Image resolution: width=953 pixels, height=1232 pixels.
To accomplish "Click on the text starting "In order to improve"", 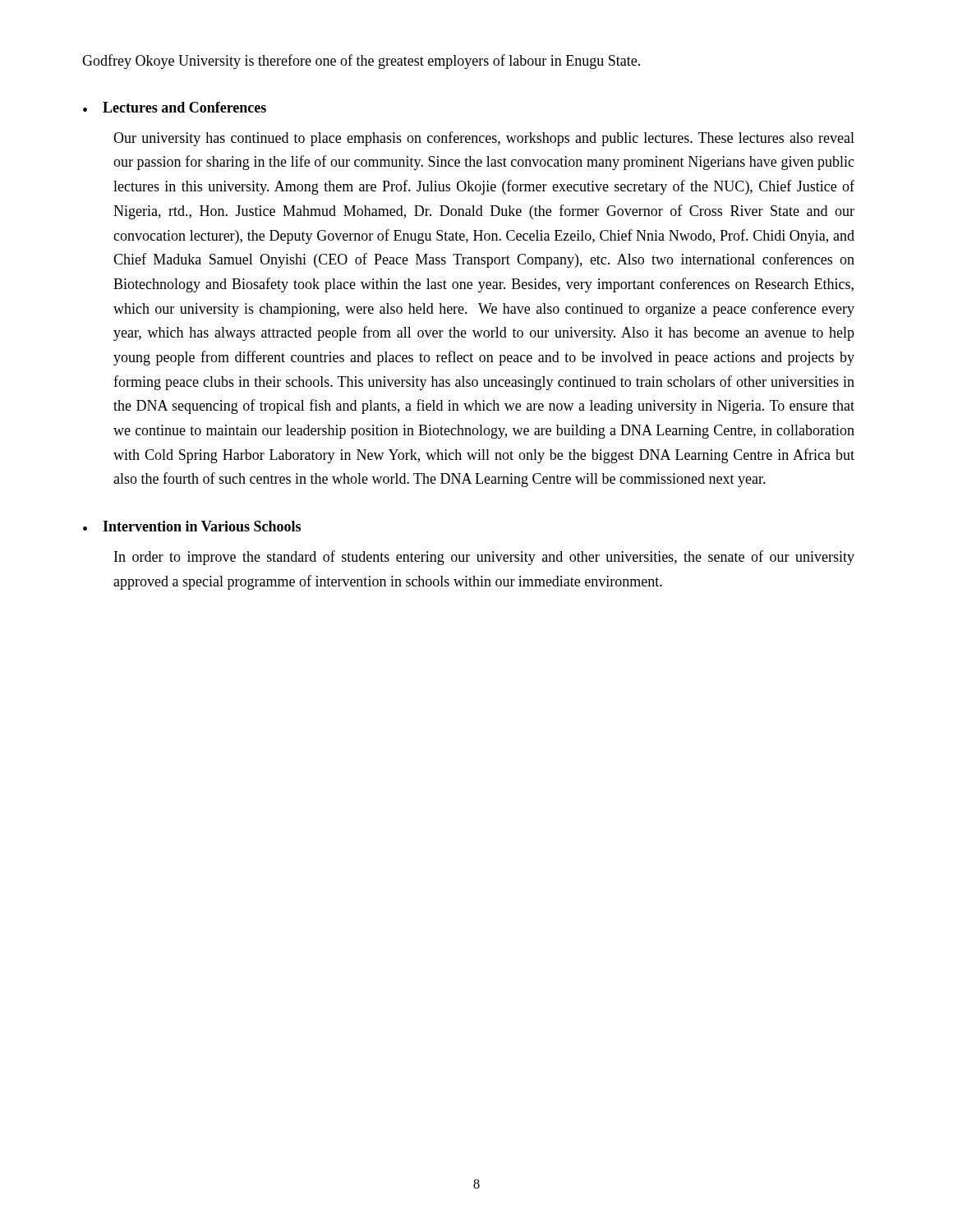I will [484, 569].
